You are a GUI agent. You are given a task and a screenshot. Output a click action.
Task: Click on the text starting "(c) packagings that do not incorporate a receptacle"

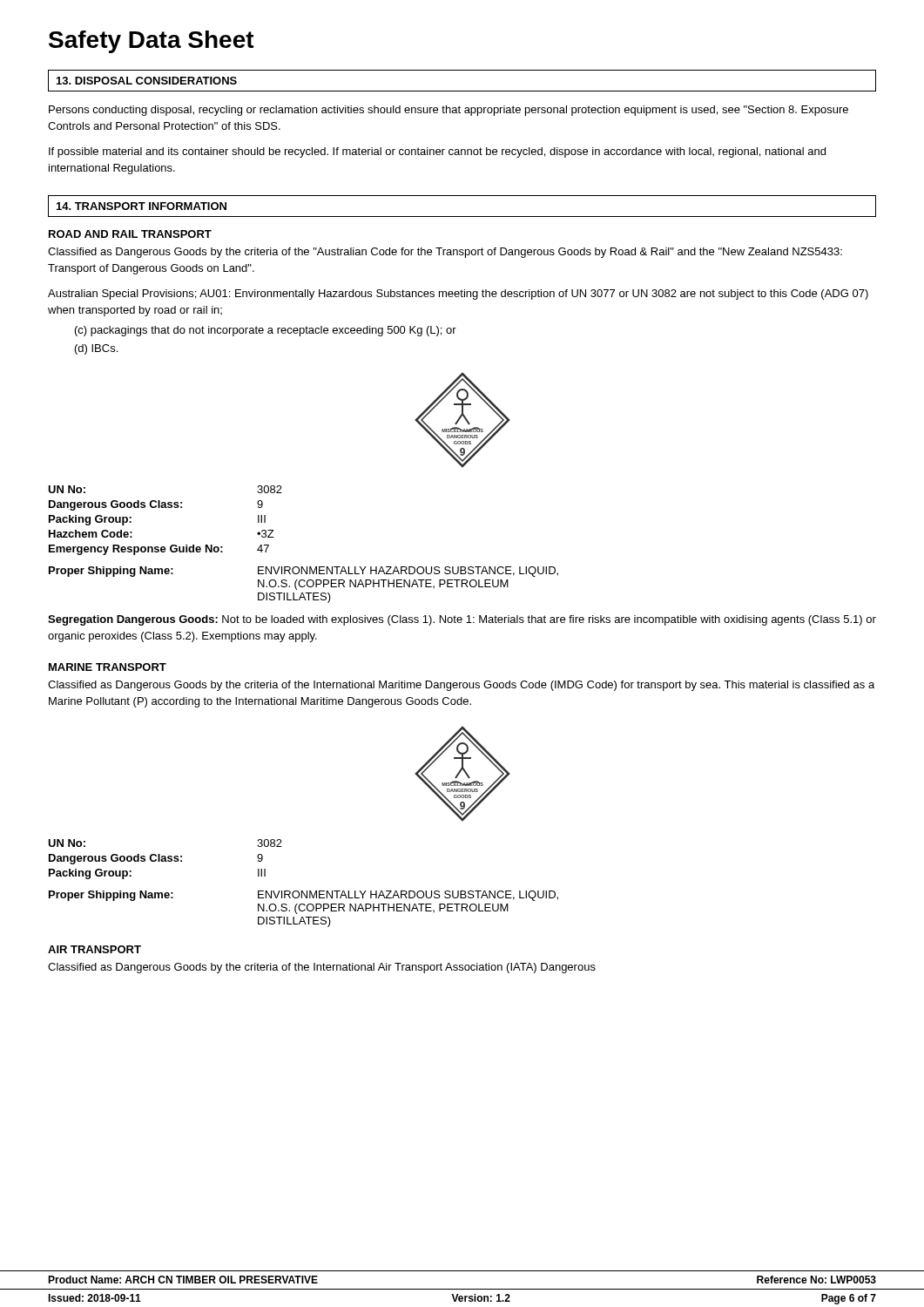pos(265,330)
